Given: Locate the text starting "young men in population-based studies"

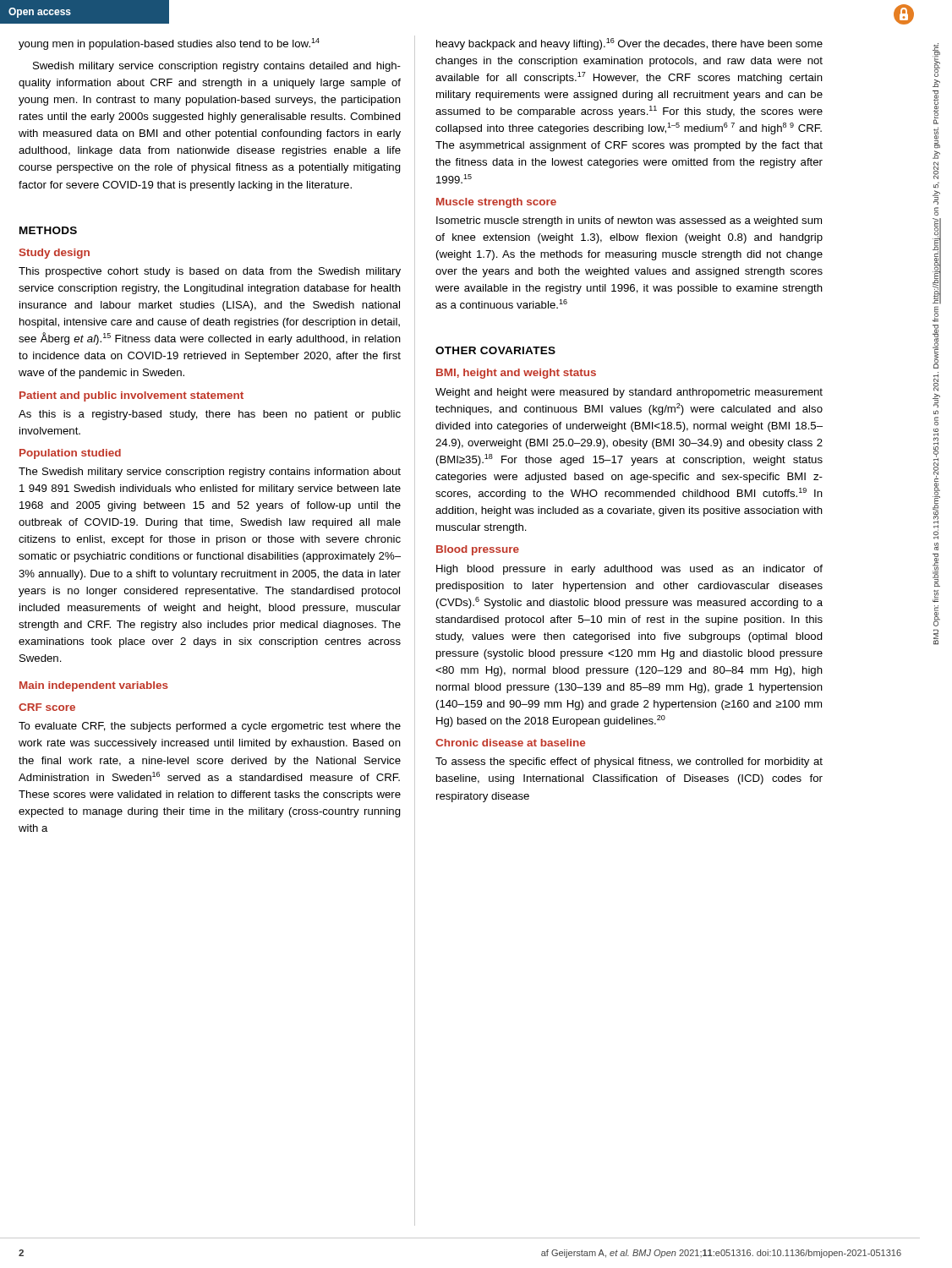Looking at the screenshot, I should click(169, 43).
